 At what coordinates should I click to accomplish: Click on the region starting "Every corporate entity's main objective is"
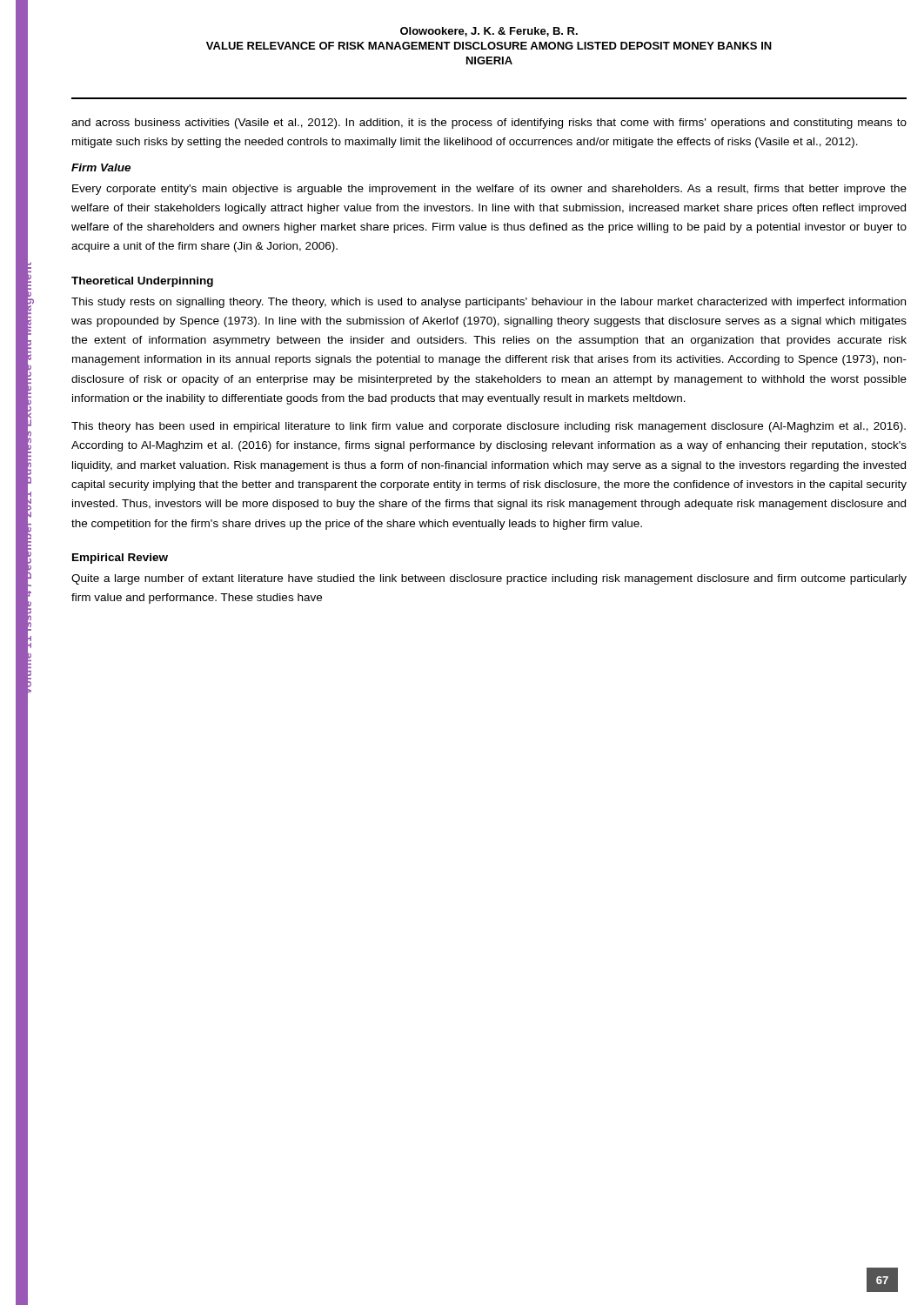point(489,217)
